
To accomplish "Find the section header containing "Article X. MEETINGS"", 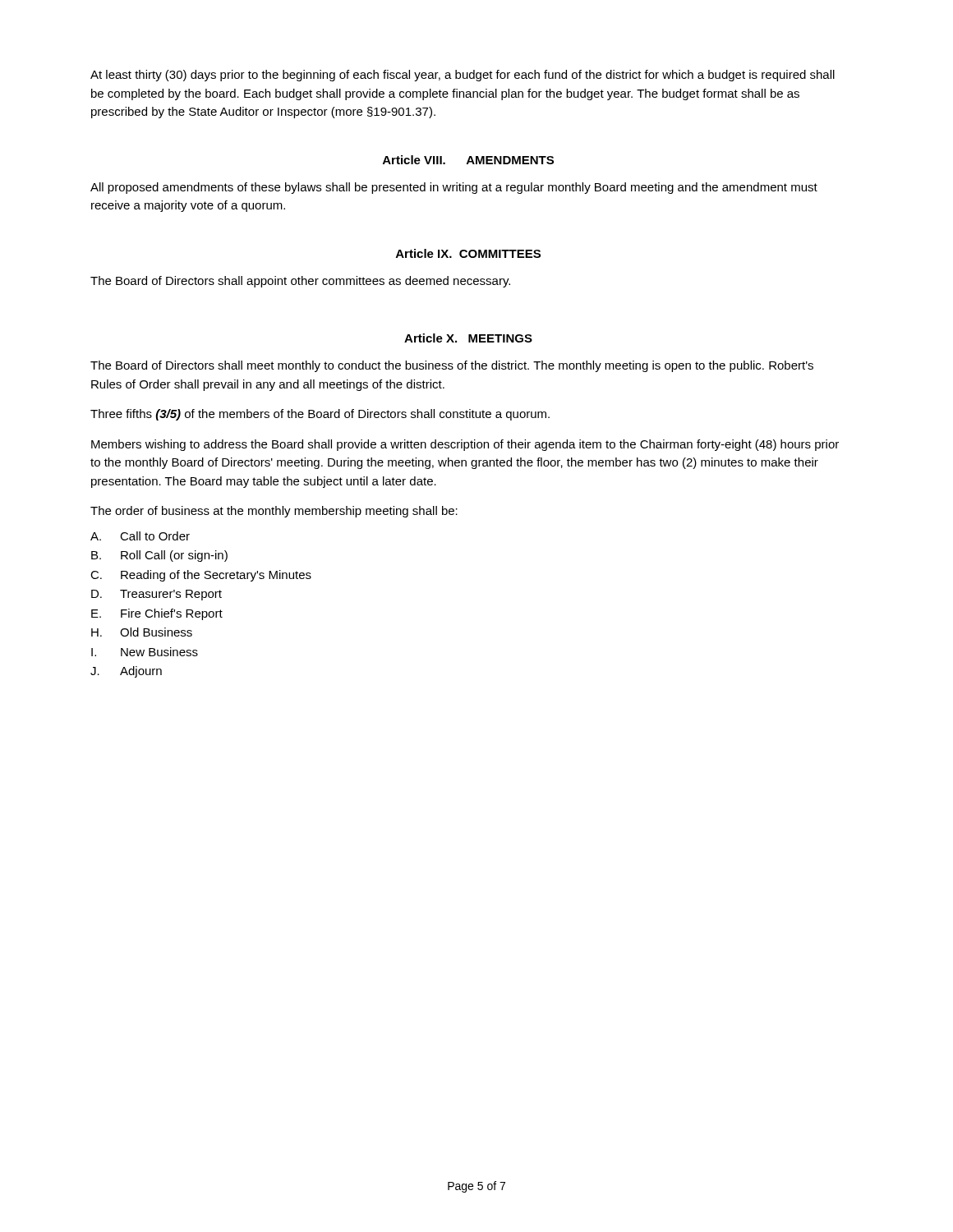I will pyautogui.click(x=468, y=338).
